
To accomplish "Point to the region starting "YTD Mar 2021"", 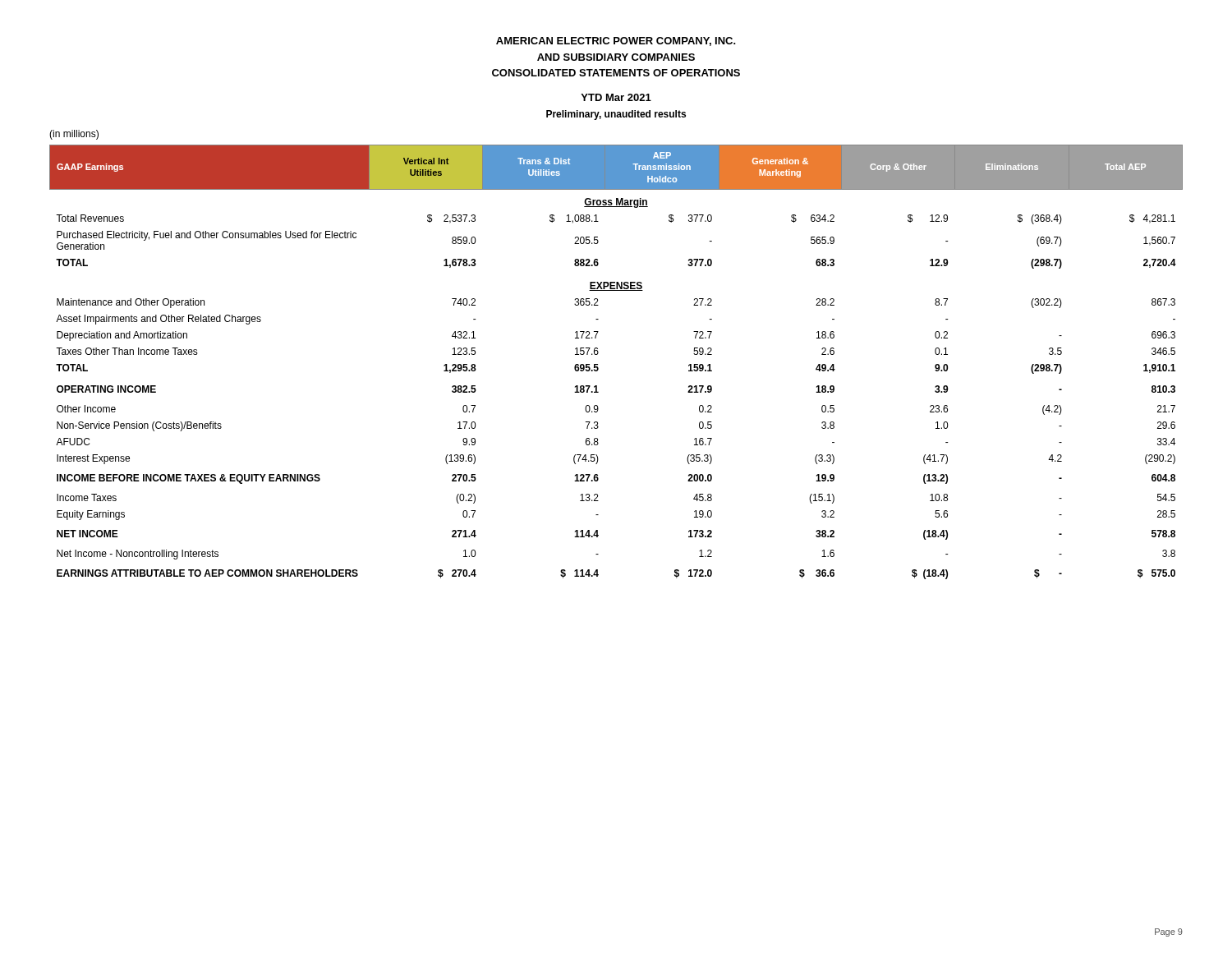I will point(616,97).
